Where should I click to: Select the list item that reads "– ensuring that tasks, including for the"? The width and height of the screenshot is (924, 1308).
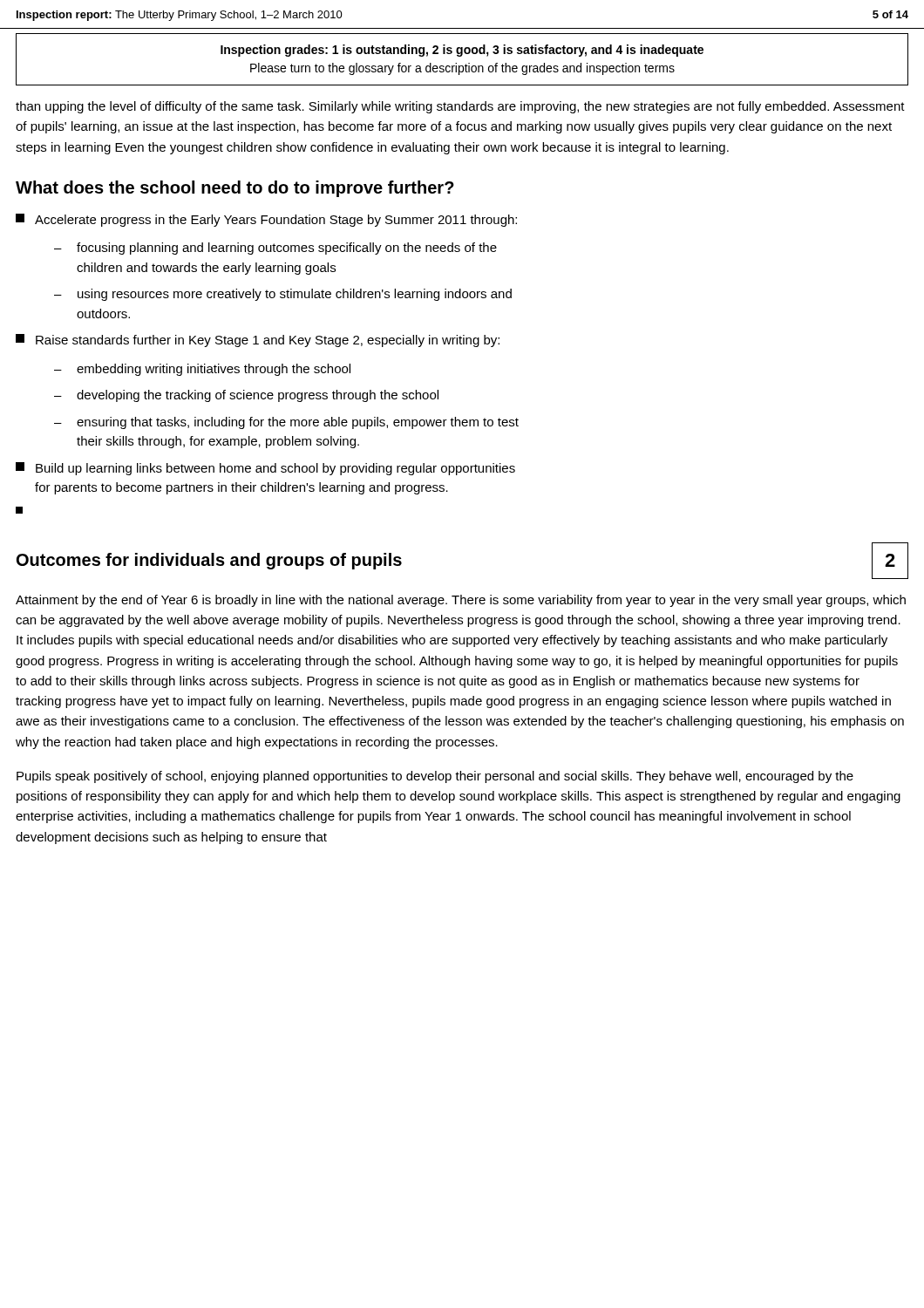(286, 432)
